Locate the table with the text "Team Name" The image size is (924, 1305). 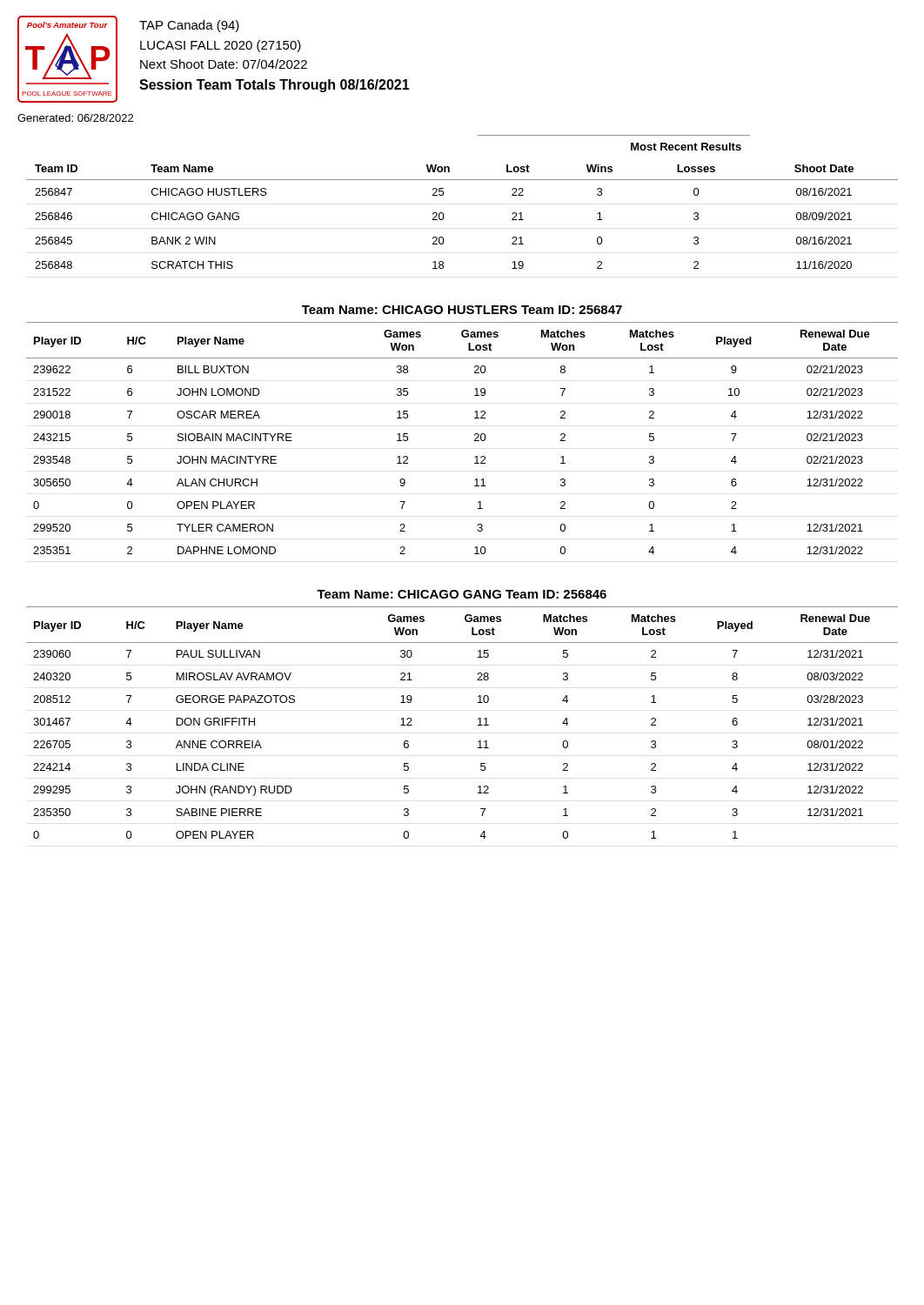tap(462, 214)
